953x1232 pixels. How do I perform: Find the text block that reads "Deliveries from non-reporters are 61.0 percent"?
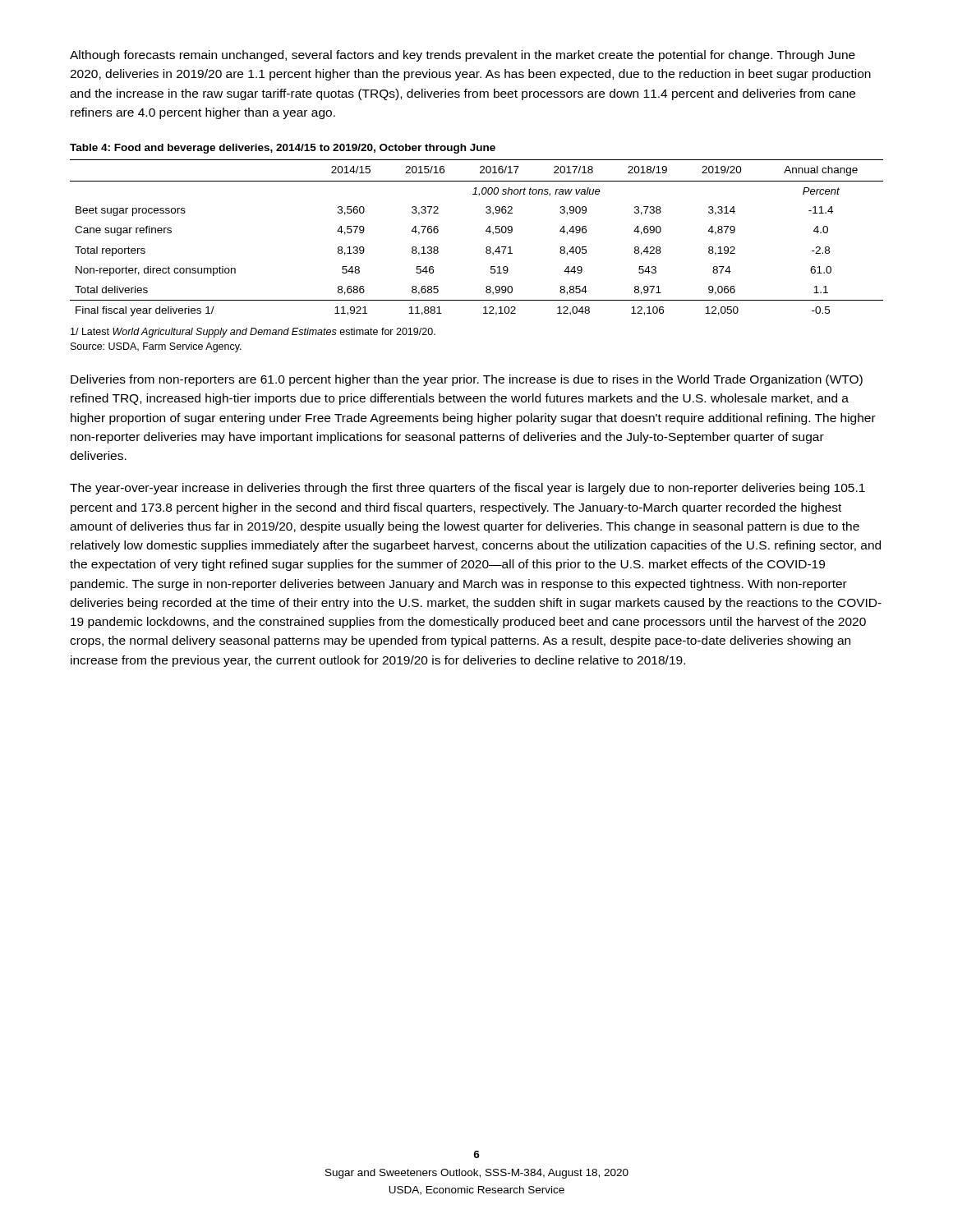pyautogui.click(x=473, y=417)
